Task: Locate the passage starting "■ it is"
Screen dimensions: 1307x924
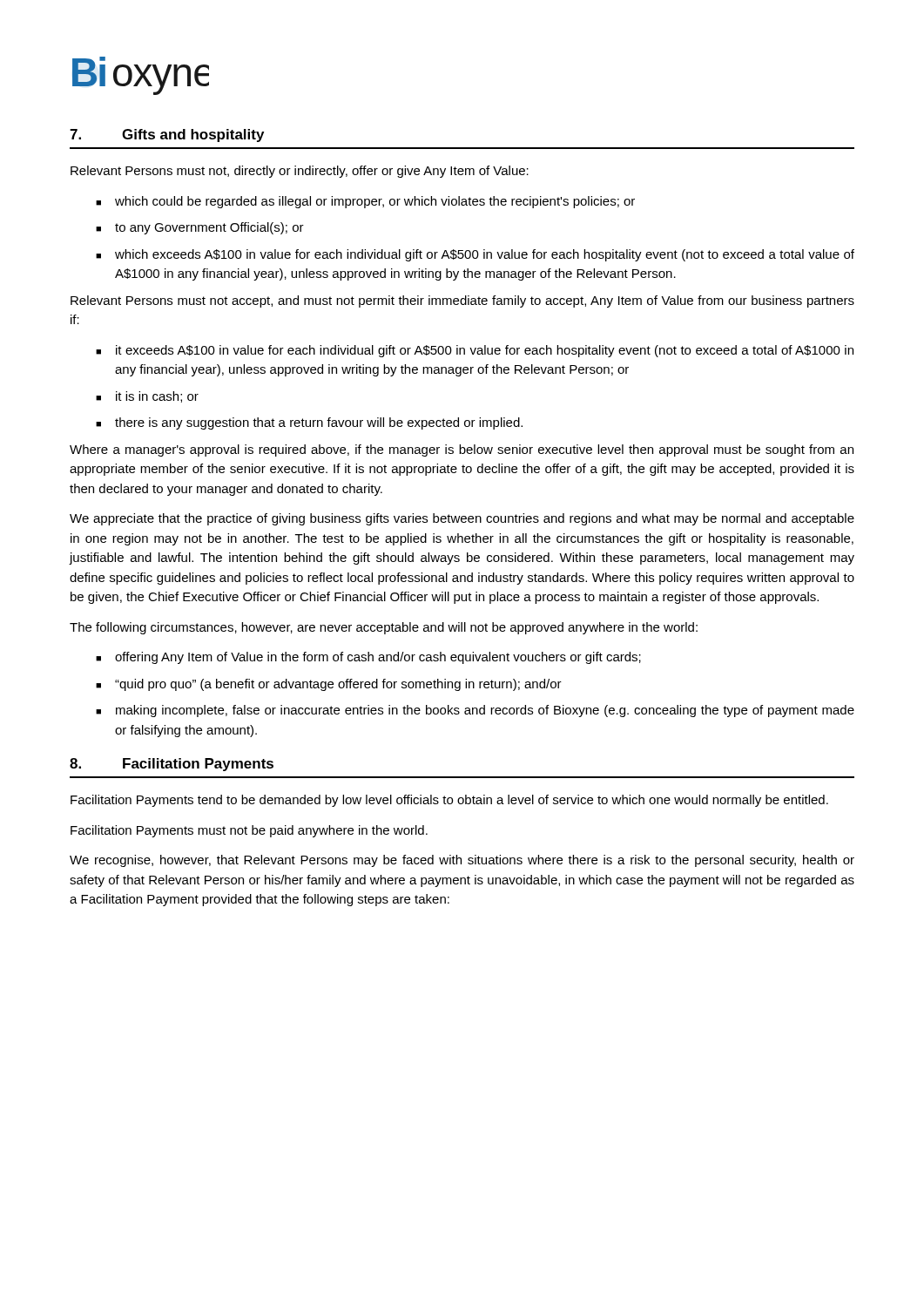Action: coord(147,397)
